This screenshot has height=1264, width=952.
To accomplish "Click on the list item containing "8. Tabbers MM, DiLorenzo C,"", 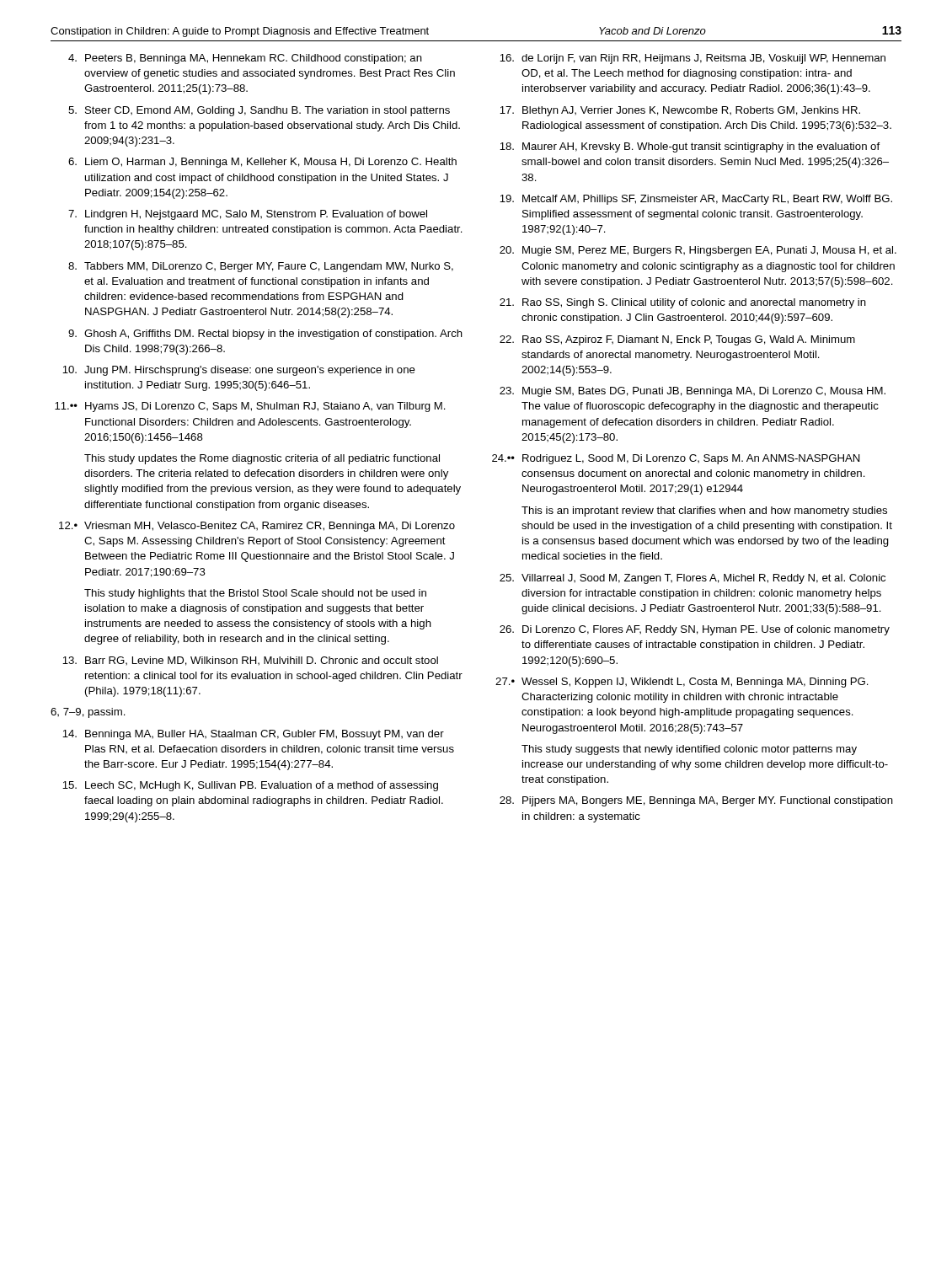I will (257, 289).
